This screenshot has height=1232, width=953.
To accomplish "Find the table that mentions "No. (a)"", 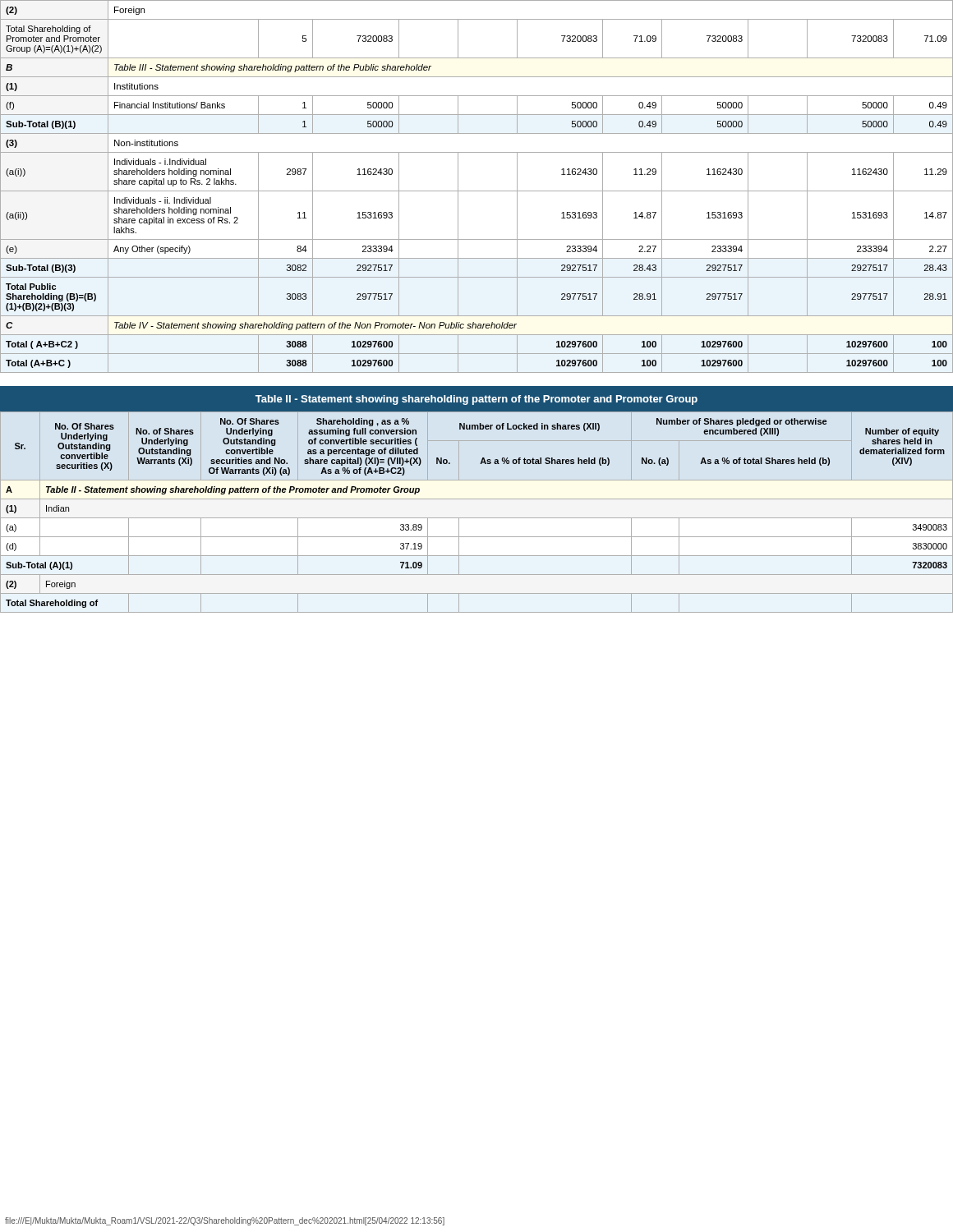I will pyautogui.click(x=476, y=512).
